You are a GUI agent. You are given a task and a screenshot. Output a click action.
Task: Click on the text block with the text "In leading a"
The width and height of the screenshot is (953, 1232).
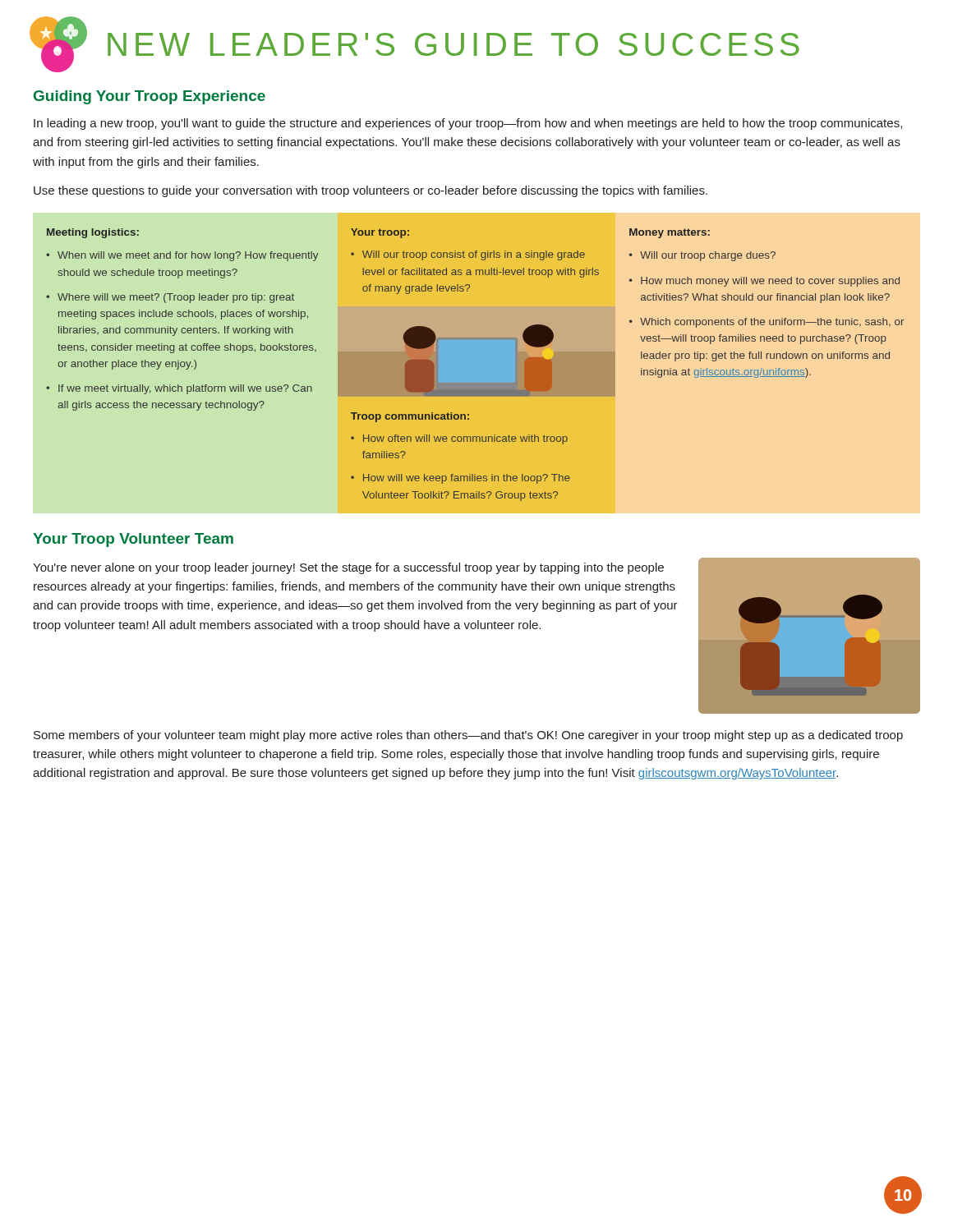(468, 142)
